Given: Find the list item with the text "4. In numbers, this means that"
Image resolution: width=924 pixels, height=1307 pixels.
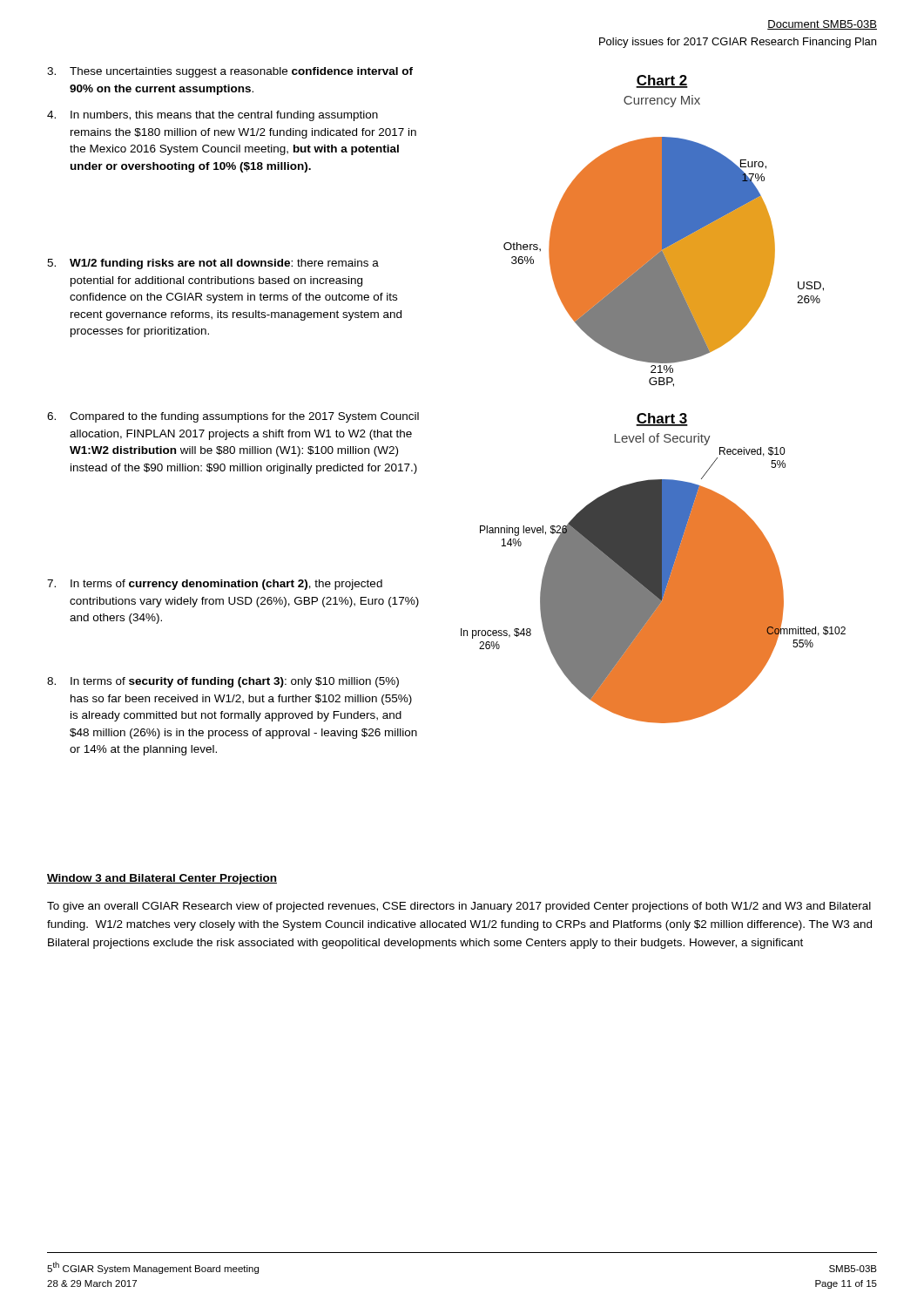Looking at the screenshot, I should point(234,140).
